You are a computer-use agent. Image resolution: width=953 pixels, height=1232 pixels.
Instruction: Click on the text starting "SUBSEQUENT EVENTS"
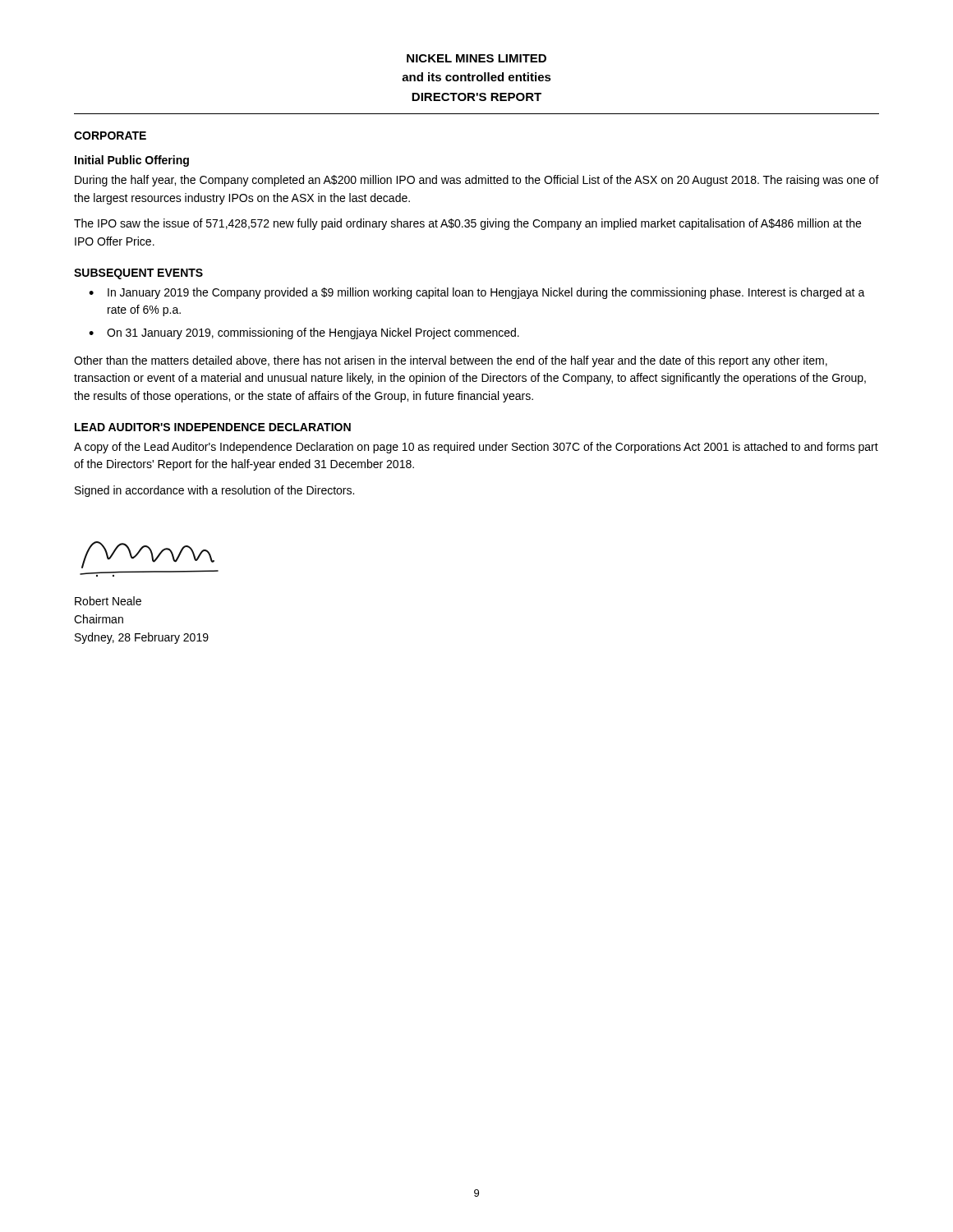pos(139,272)
